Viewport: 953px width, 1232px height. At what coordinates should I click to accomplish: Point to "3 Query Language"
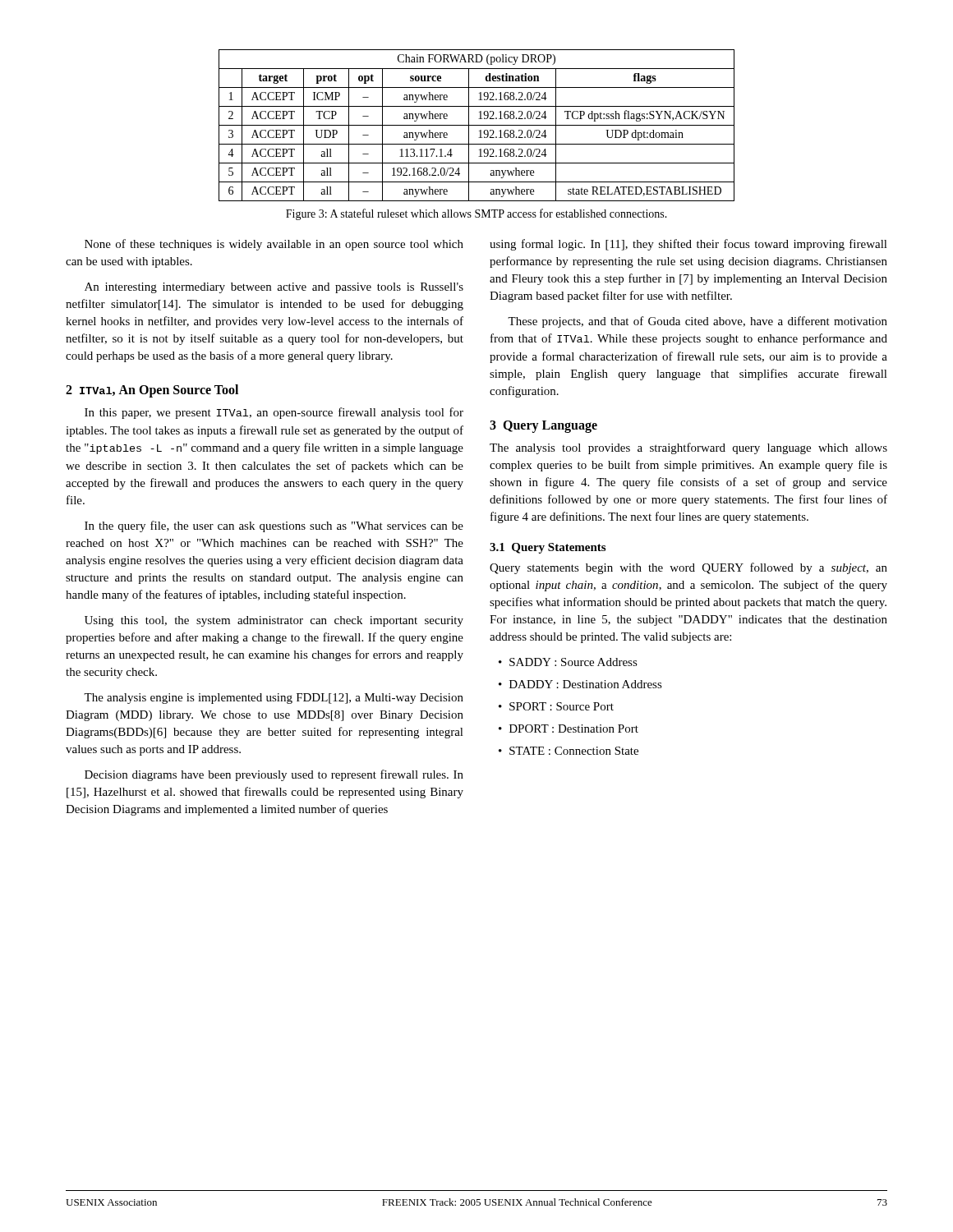point(543,425)
